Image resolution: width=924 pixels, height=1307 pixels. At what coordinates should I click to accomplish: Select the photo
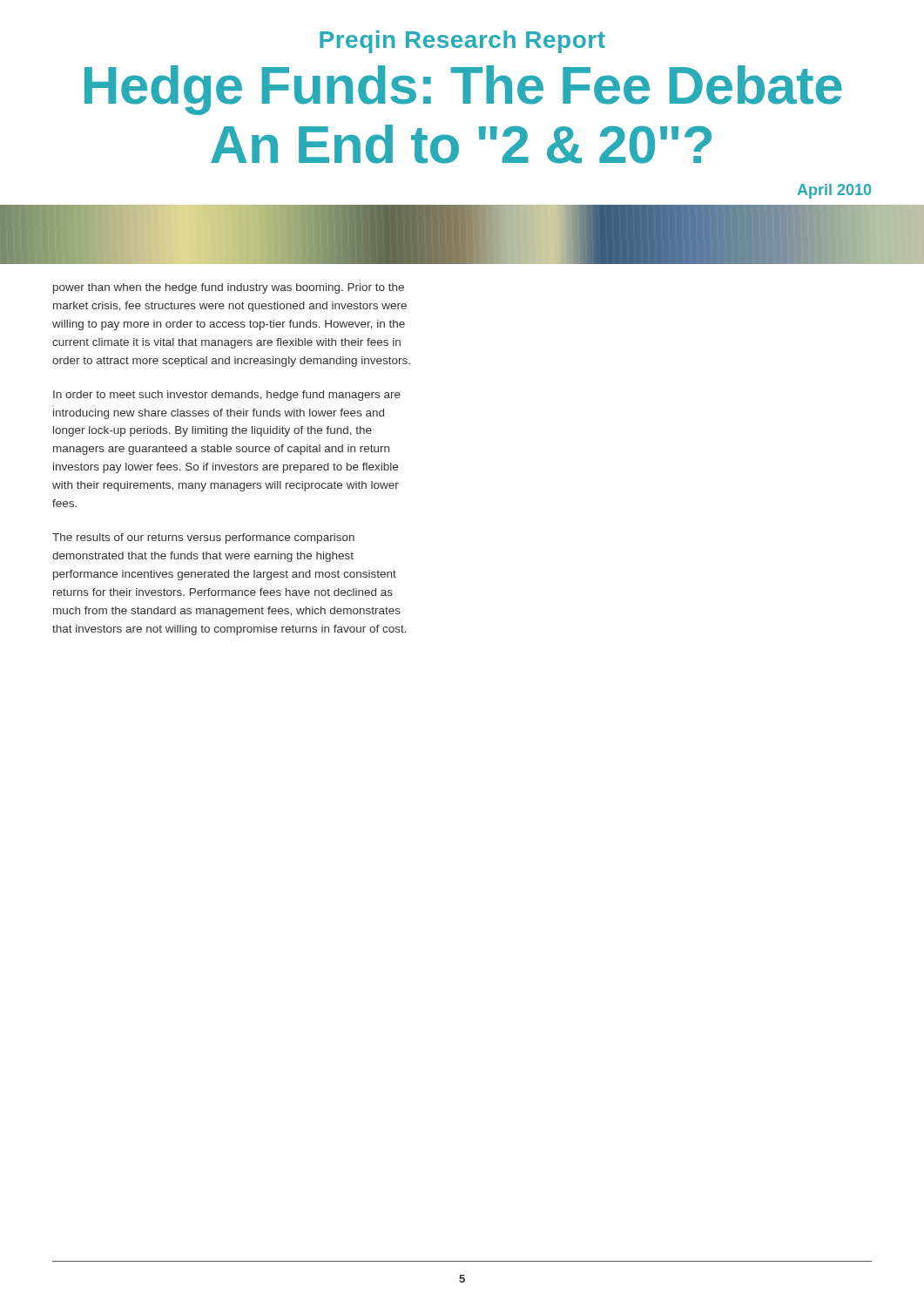(x=462, y=234)
